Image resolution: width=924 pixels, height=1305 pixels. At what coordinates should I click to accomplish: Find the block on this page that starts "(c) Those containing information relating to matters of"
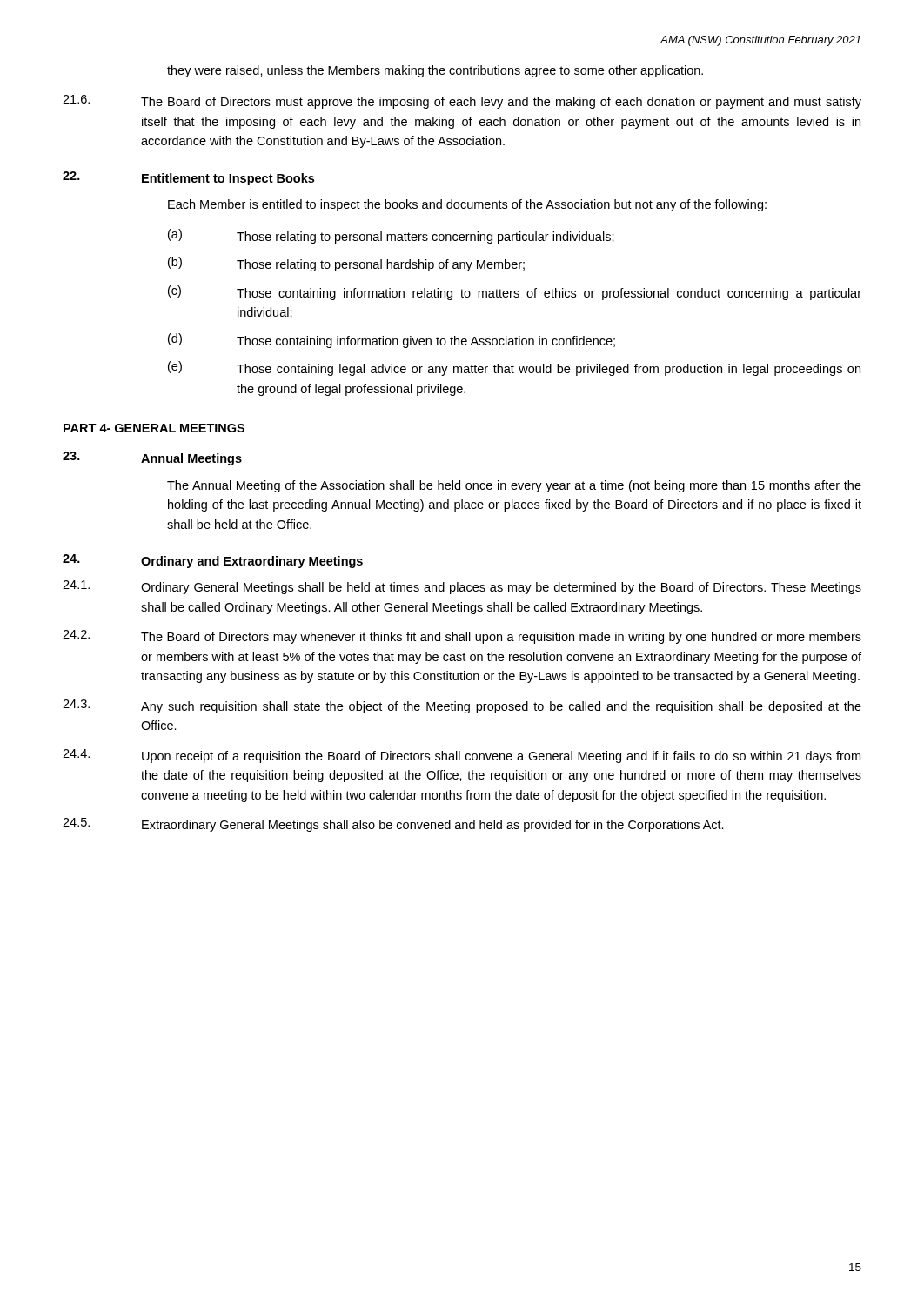(514, 303)
